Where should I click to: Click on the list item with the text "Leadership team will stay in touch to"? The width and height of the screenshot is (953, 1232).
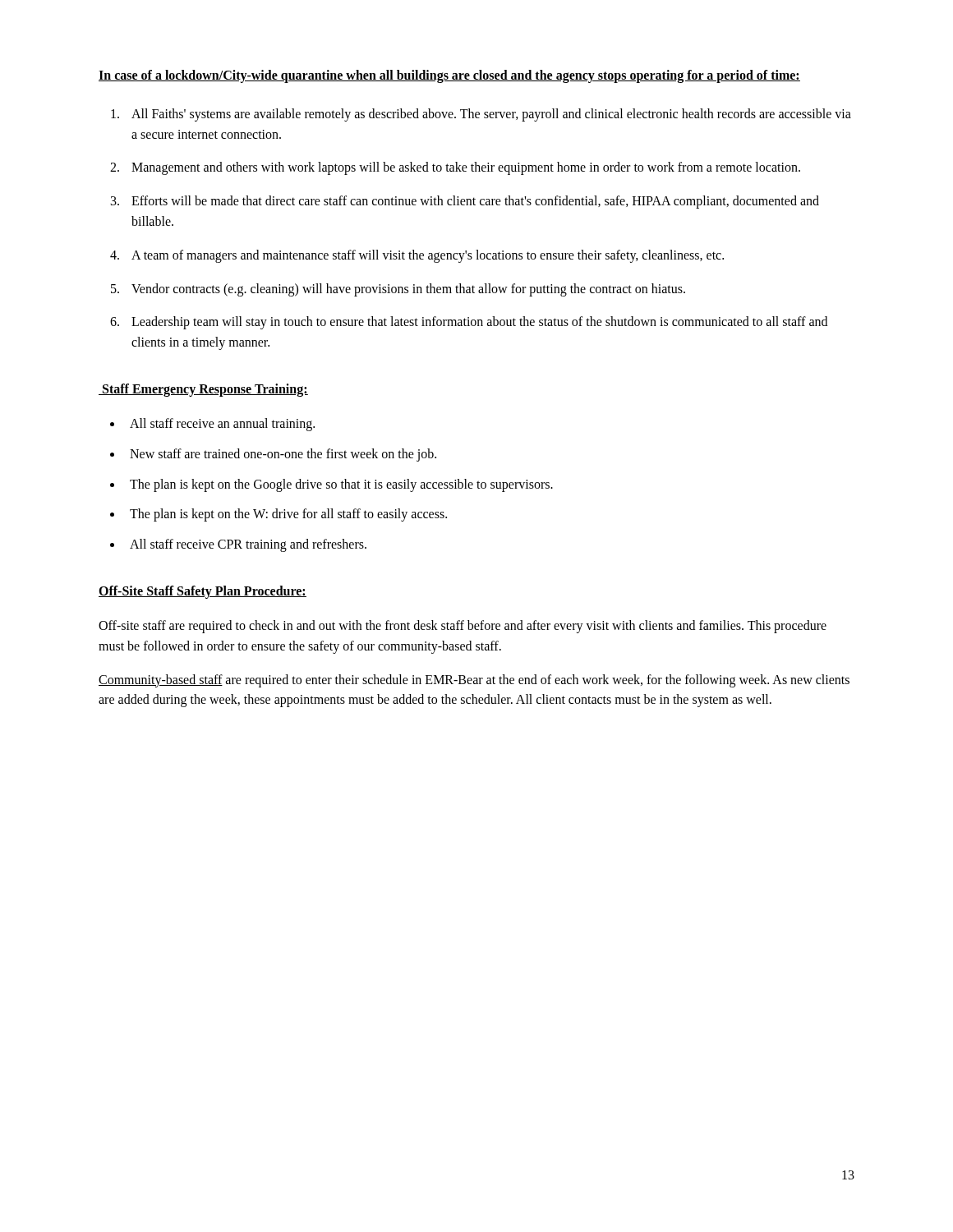tap(489, 333)
